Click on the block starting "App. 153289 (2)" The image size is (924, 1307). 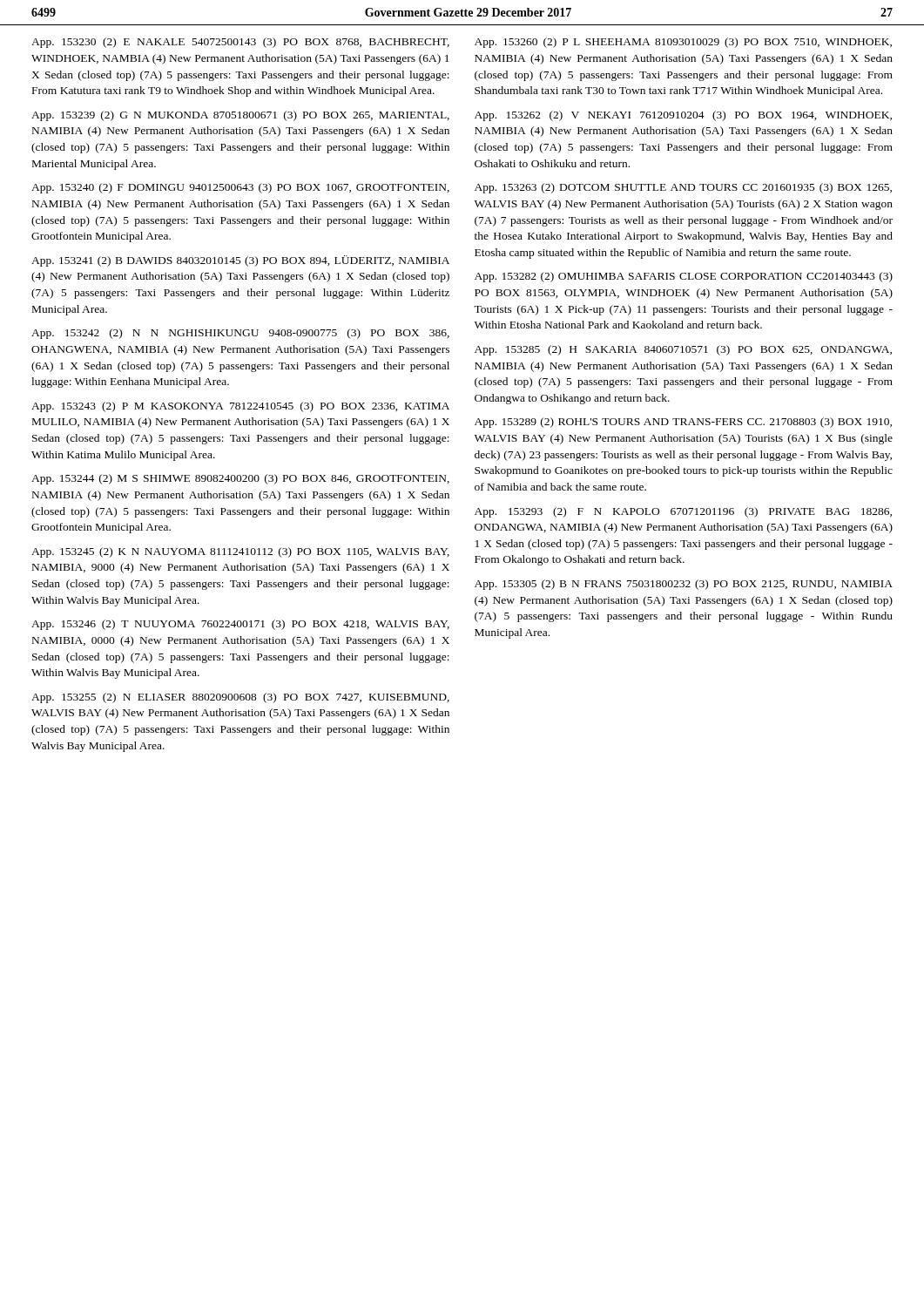click(x=683, y=454)
